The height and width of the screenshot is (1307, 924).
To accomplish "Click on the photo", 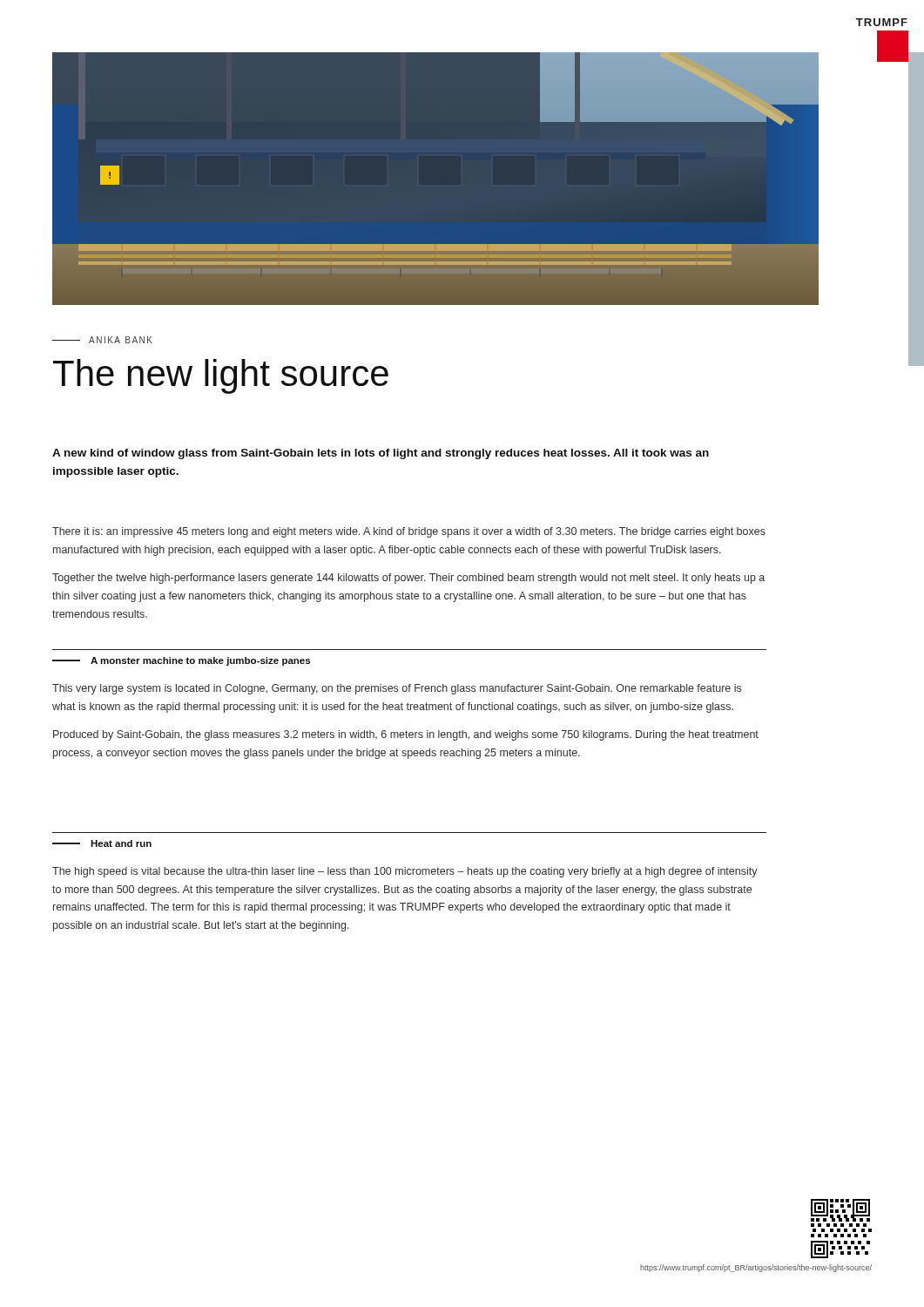I will coord(435,179).
